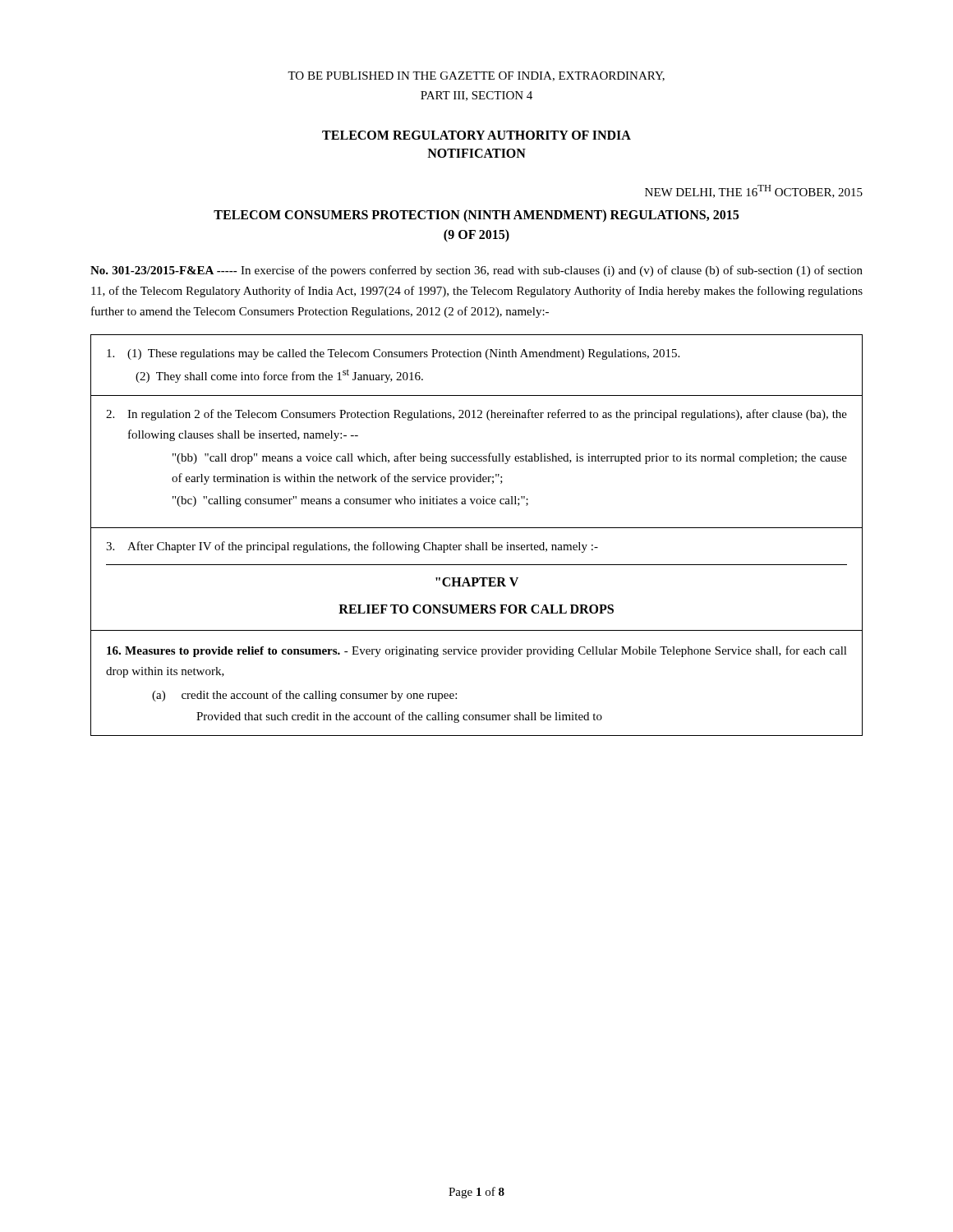Image resolution: width=953 pixels, height=1232 pixels.
Task: Click on the list item with the text "2. In regulation 2 of the Telecom Consumers"
Action: [476, 461]
